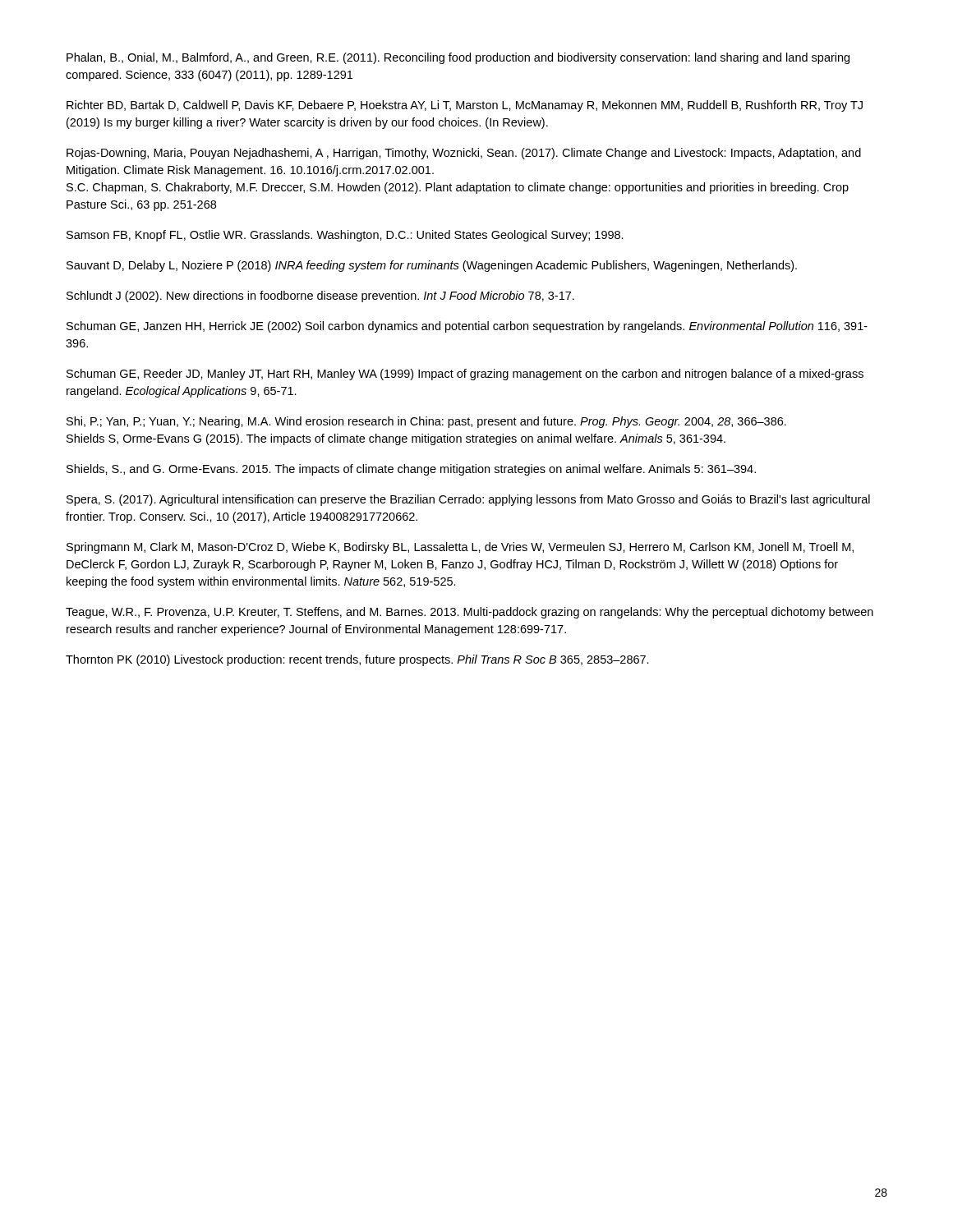
Task: Where is the passage that starts "Schuman GE, Reeder"?
Action: (465, 382)
